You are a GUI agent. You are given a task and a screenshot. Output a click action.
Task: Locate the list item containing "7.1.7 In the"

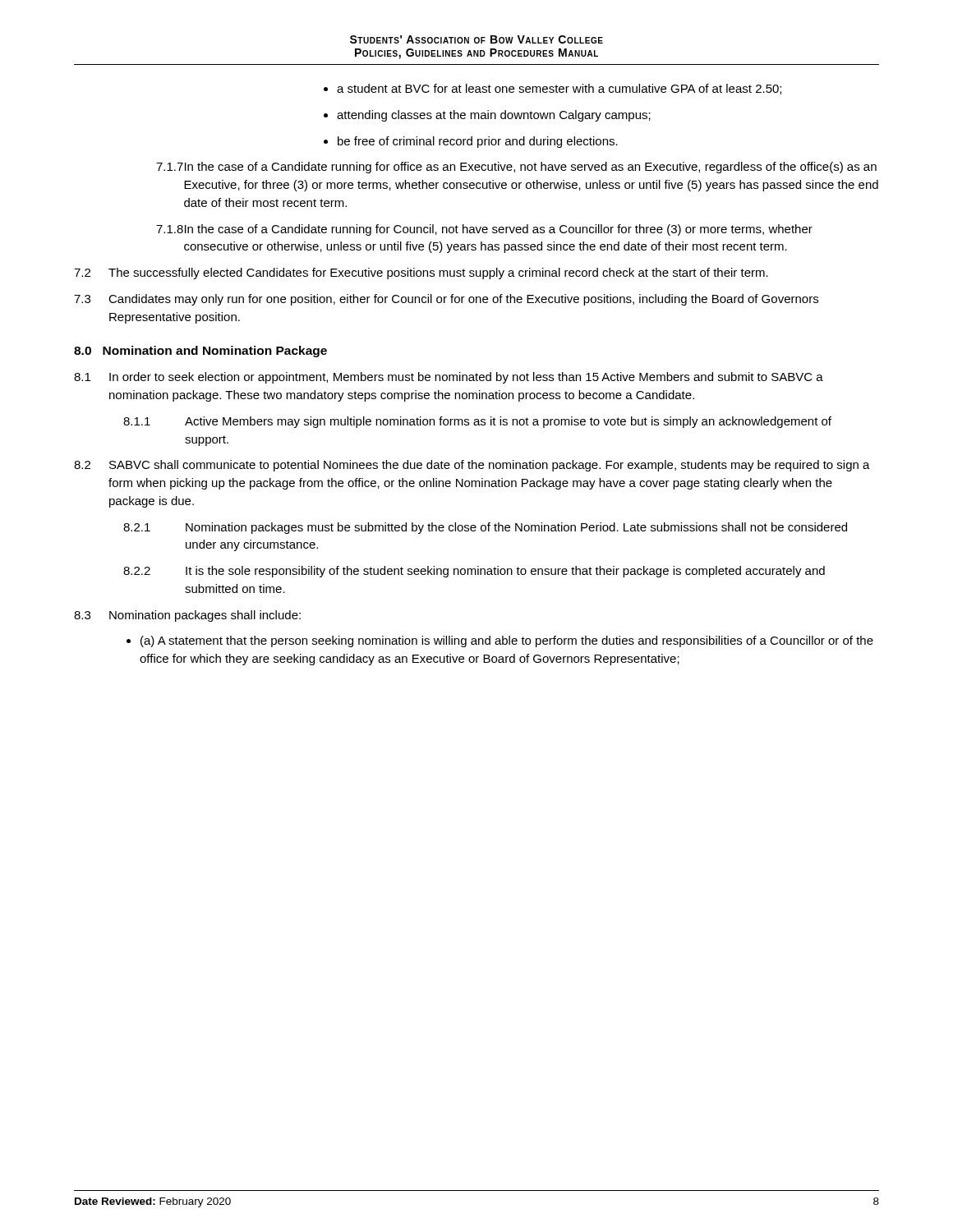point(476,185)
